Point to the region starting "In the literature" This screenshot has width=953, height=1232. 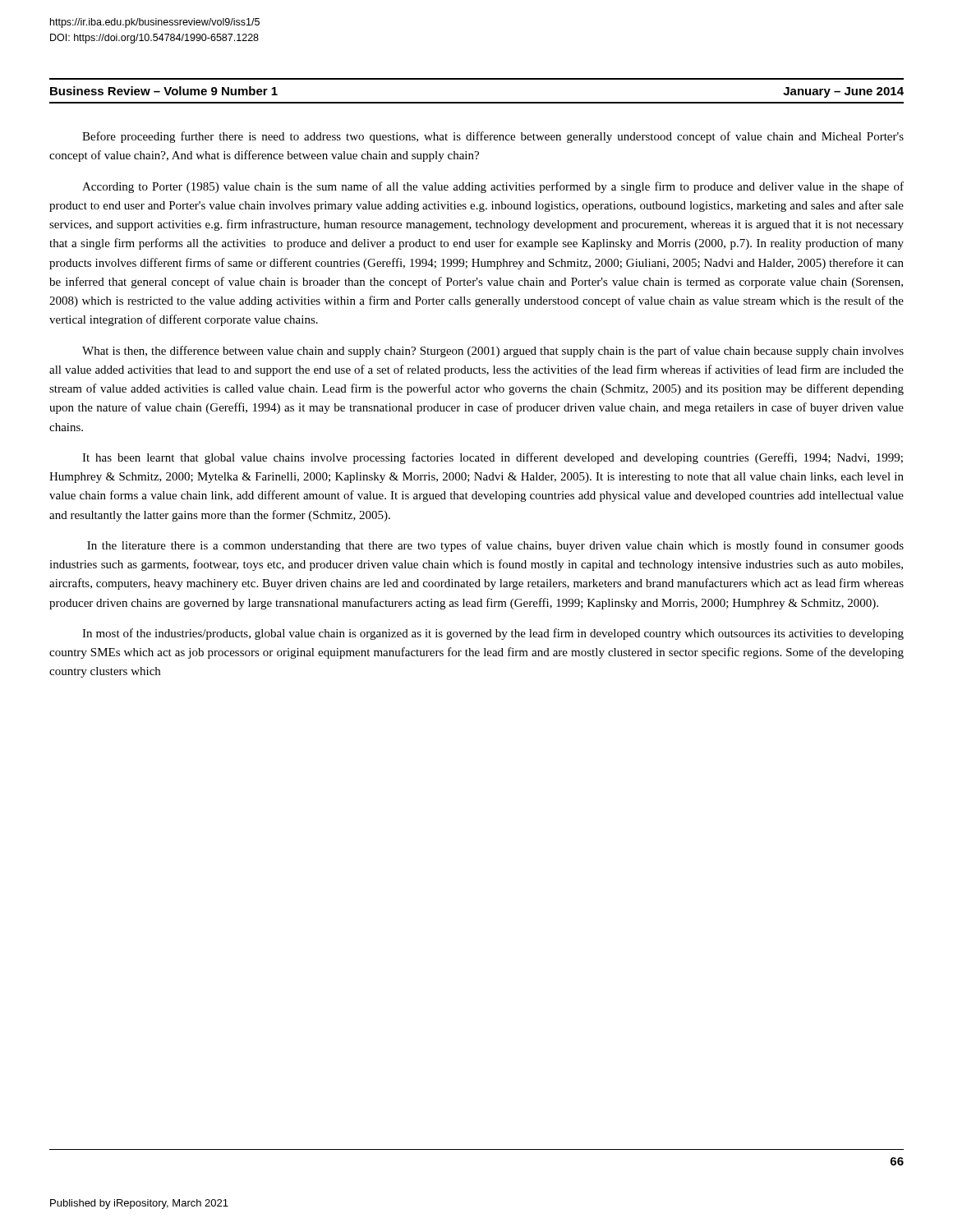pos(476,574)
